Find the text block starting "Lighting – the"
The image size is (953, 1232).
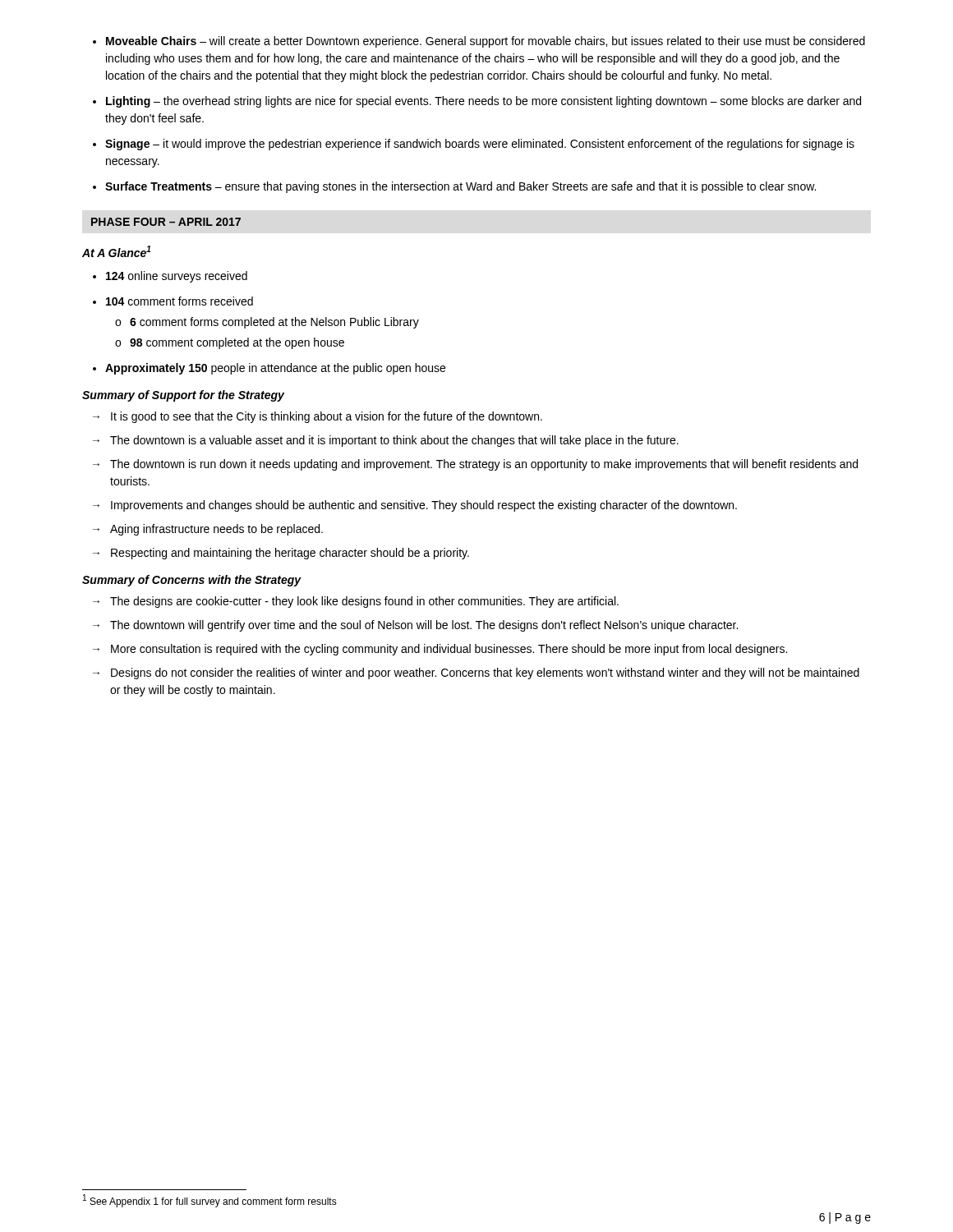pos(484,110)
